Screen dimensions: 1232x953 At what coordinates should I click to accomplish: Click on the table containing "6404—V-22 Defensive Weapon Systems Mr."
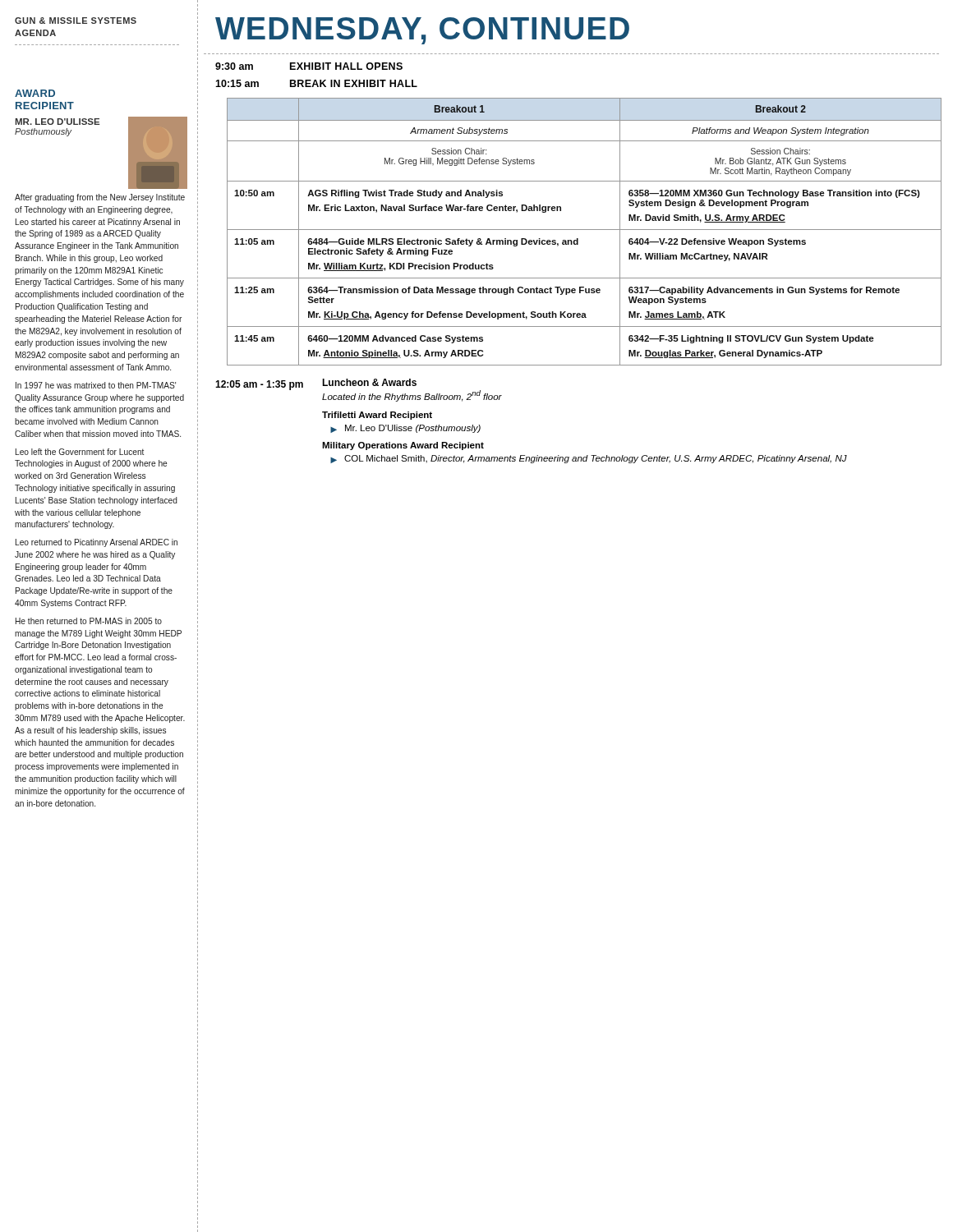click(x=571, y=232)
